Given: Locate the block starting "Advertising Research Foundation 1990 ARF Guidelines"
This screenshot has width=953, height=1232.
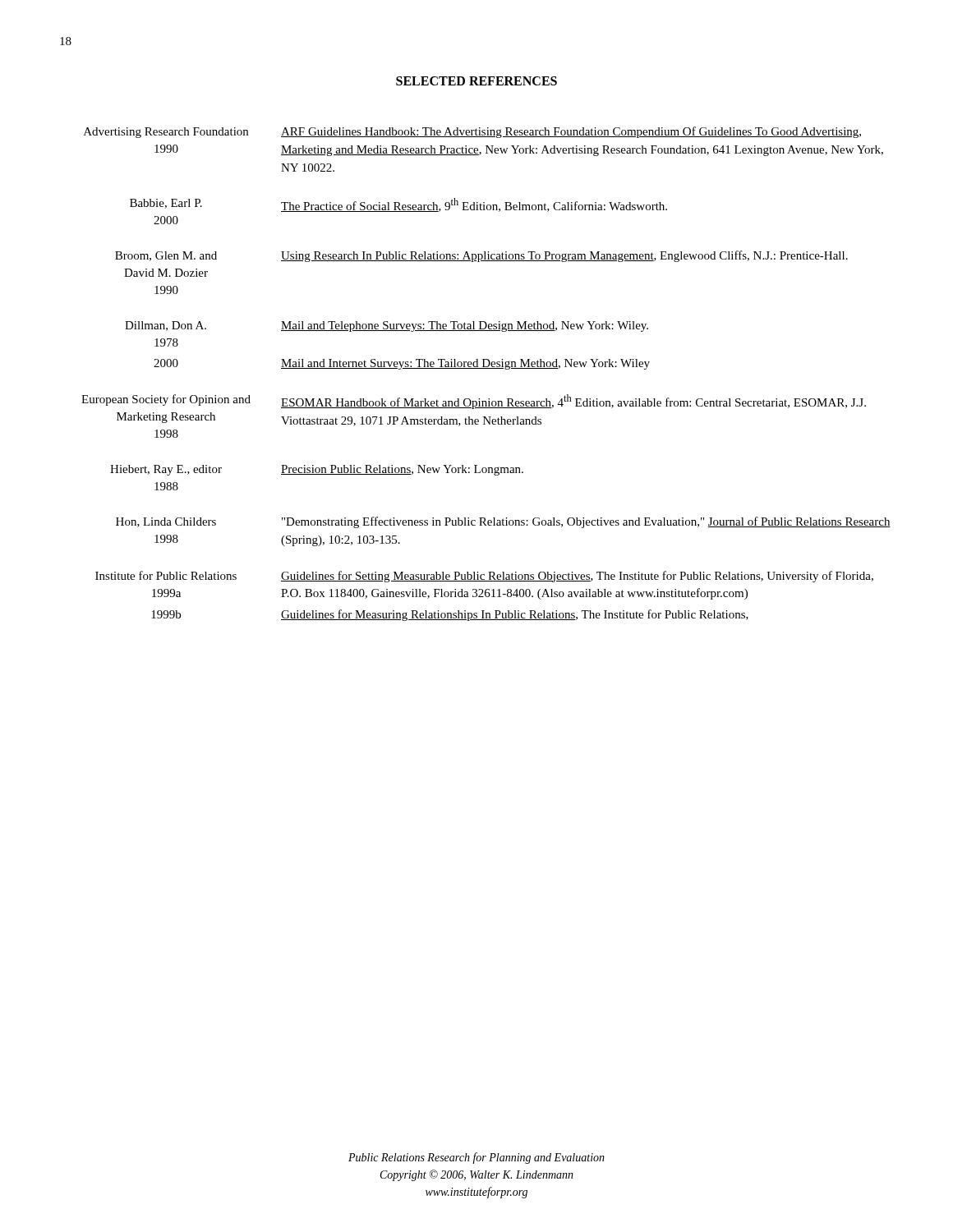Looking at the screenshot, I should click(x=476, y=150).
